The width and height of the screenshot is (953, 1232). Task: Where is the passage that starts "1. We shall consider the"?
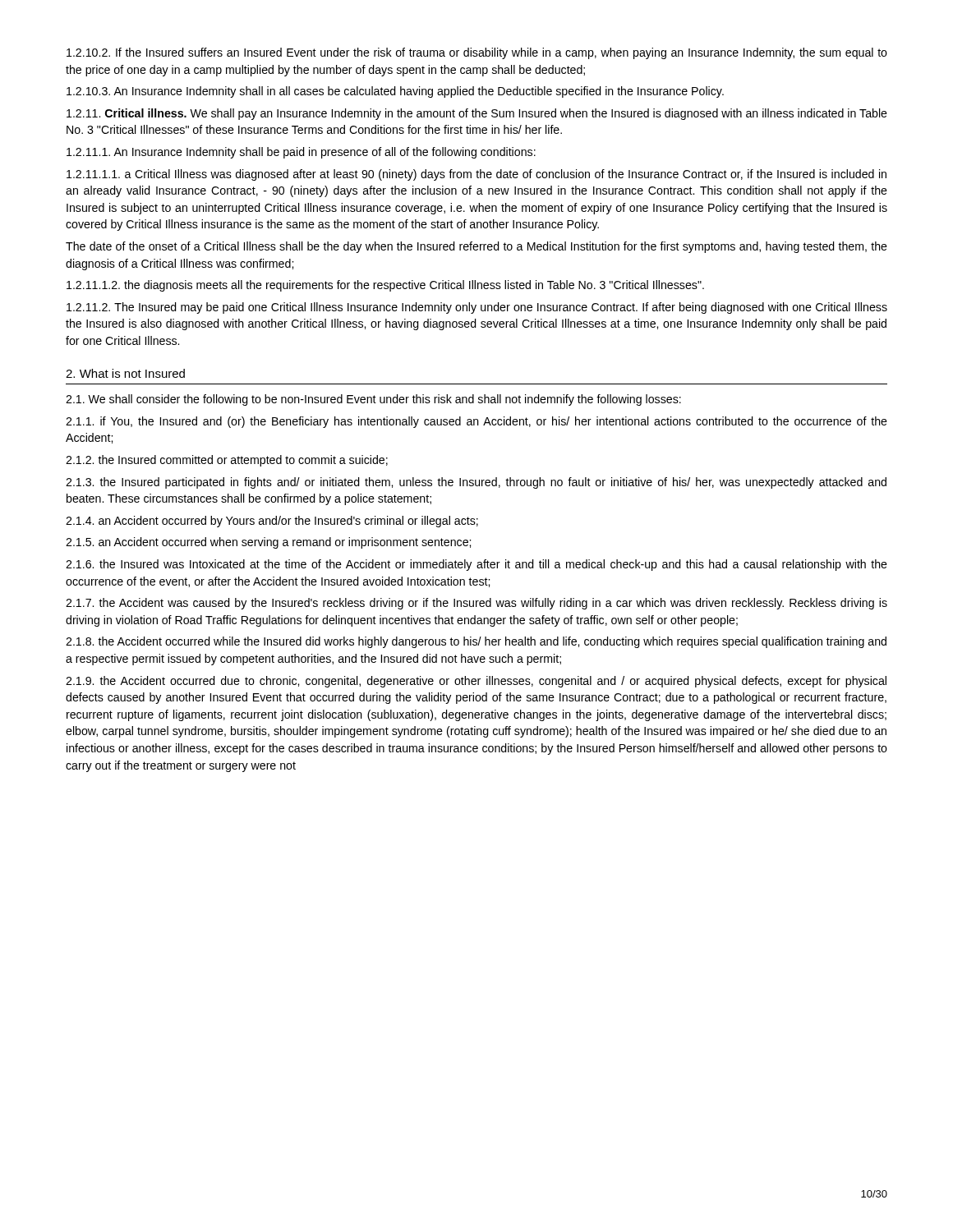pyautogui.click(x=374, y=399)
